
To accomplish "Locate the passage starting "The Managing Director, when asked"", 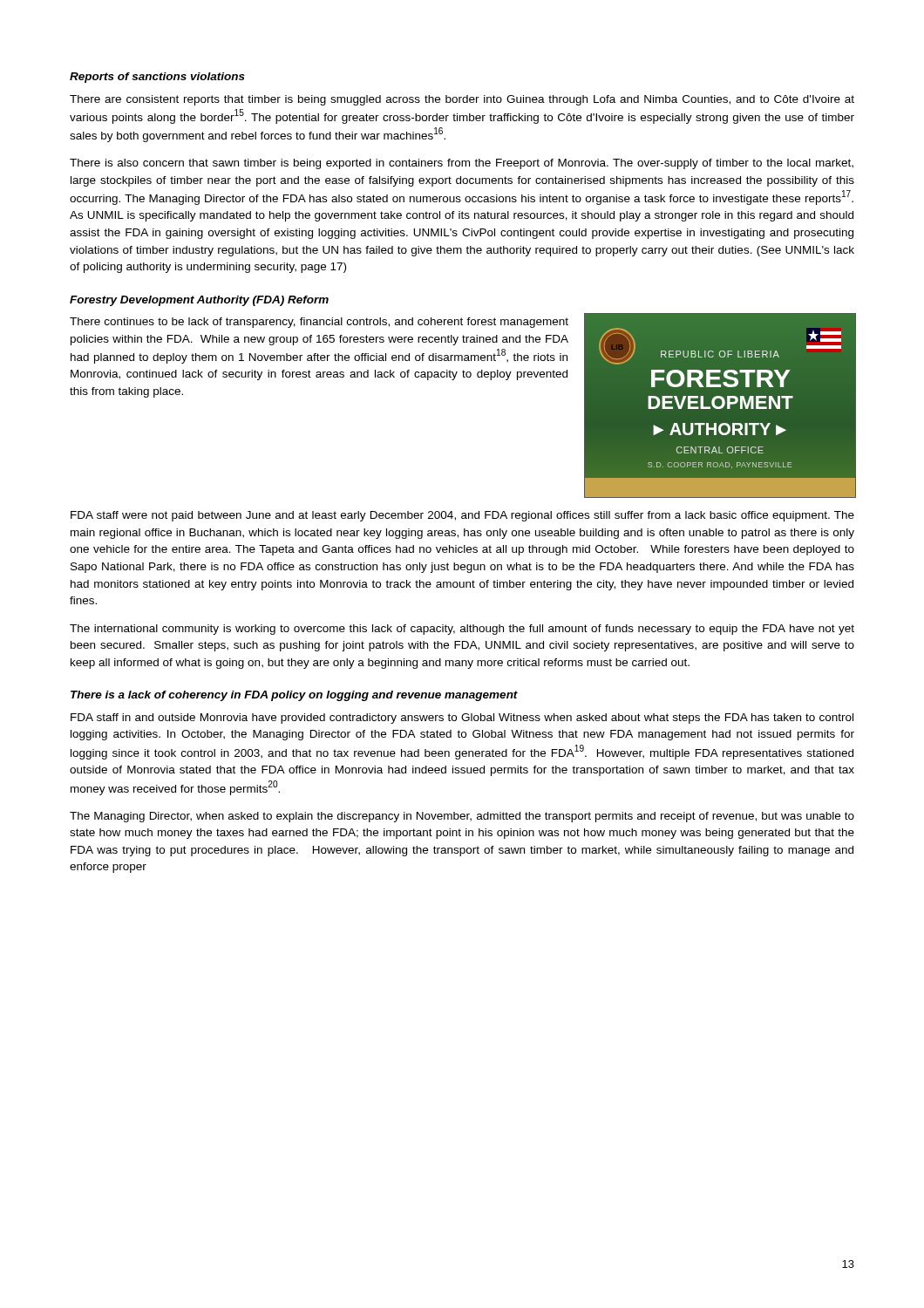I will (x=462, y=841).
